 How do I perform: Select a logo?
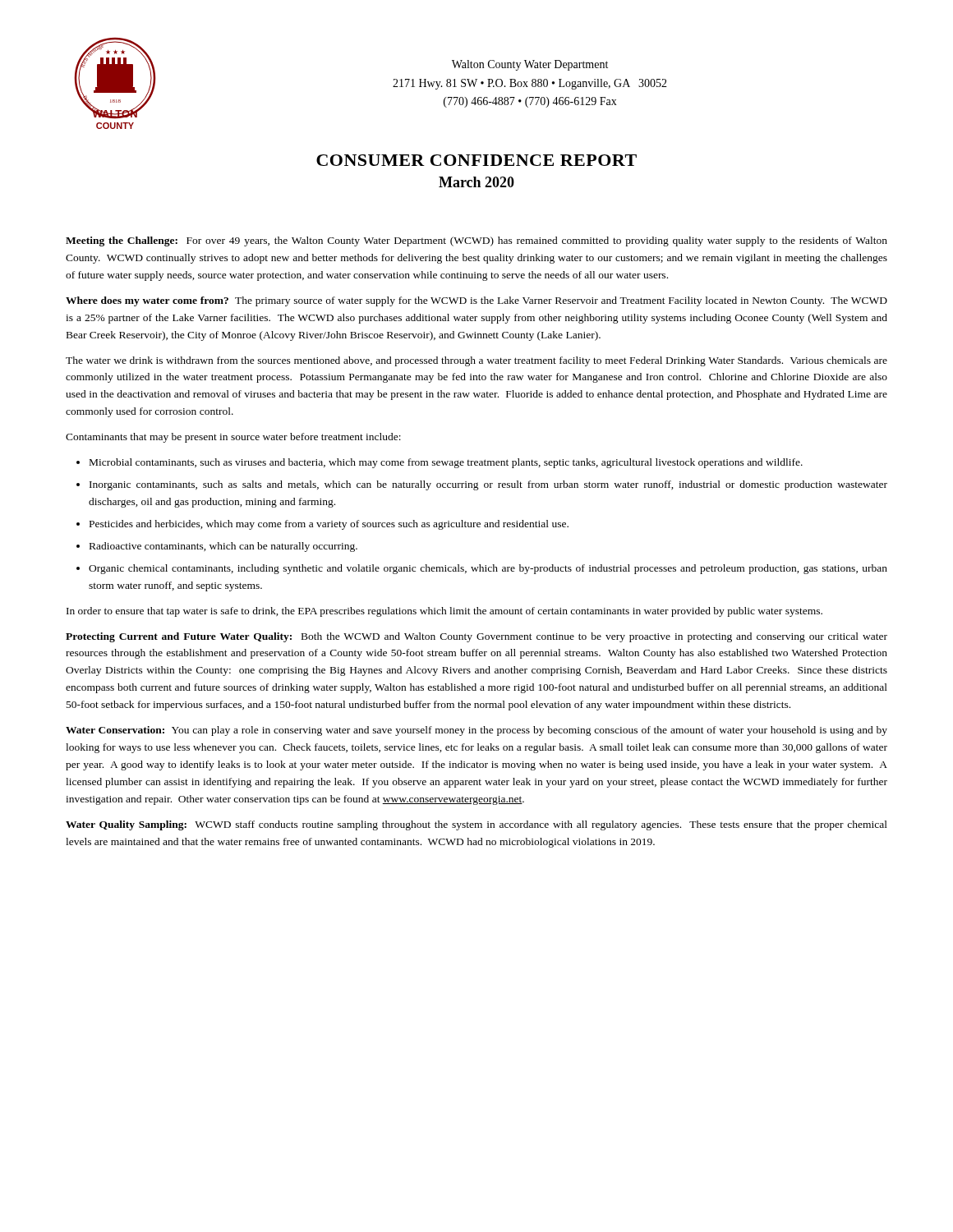pos(119,84)
